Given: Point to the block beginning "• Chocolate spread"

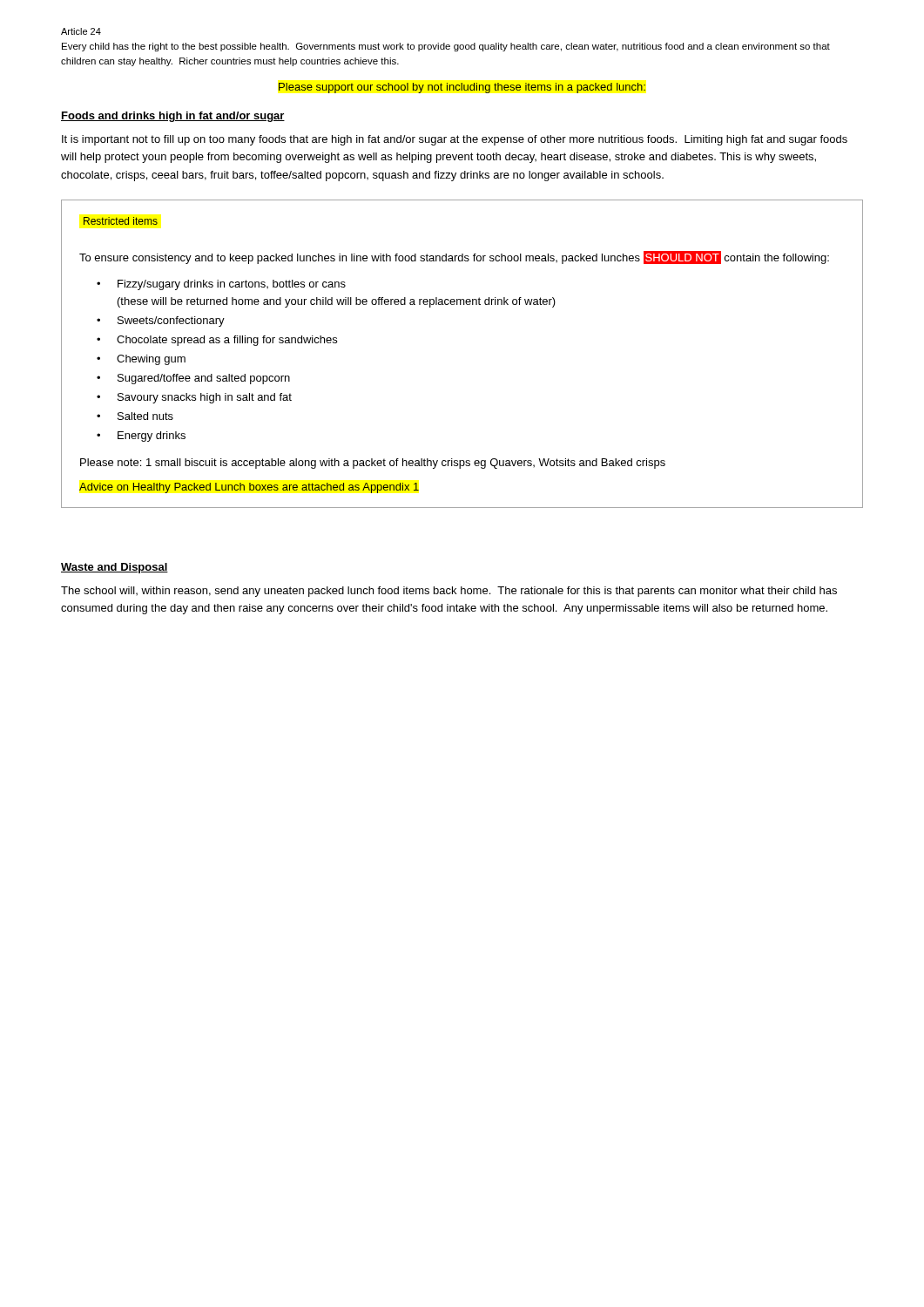Looking at the screenshot, I should (x=217, y=340).
